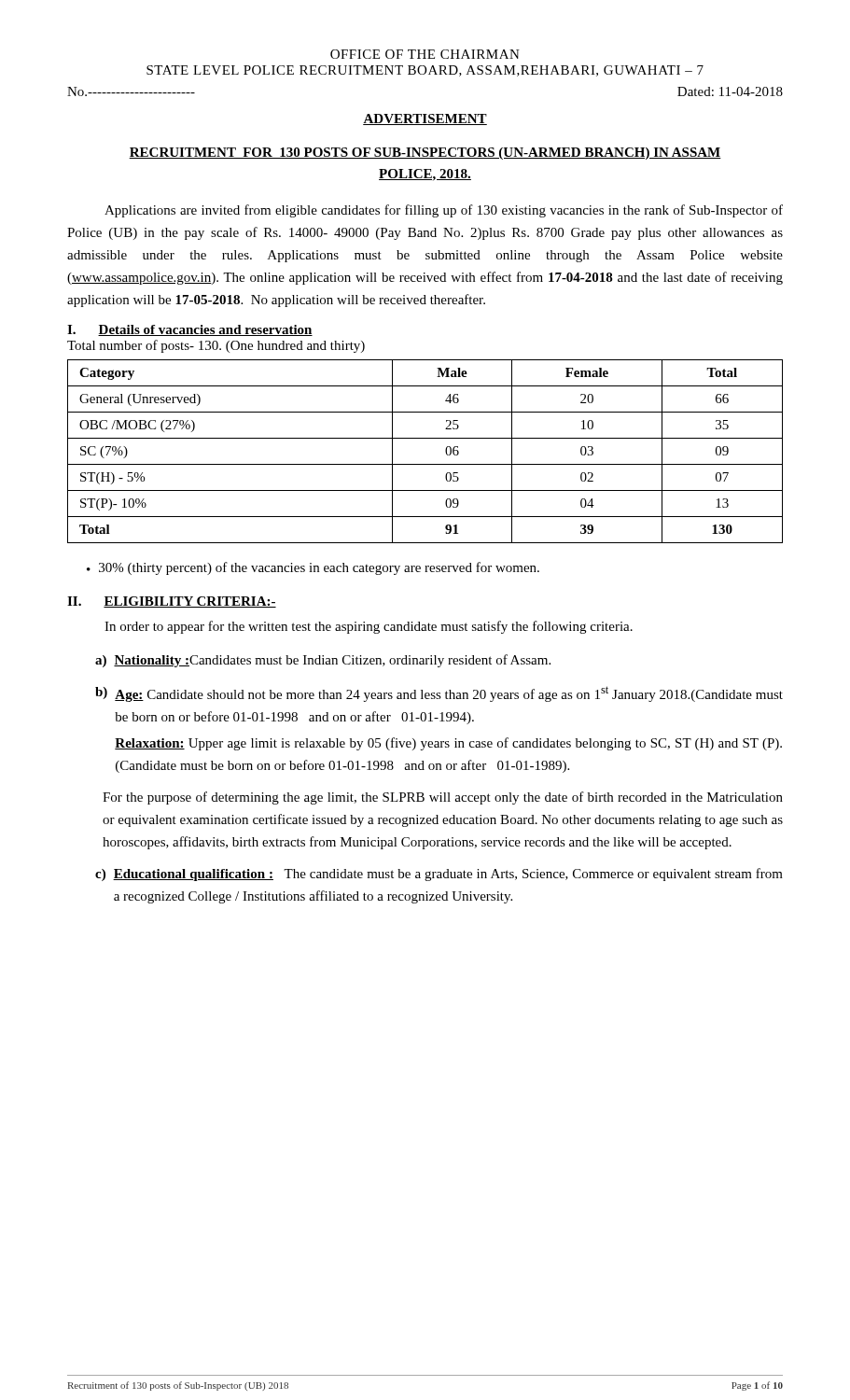This screenshot has width=850, height=1400.
Task: Select the text block starting "b) Age: Candidate"
Action: (439, 728)
